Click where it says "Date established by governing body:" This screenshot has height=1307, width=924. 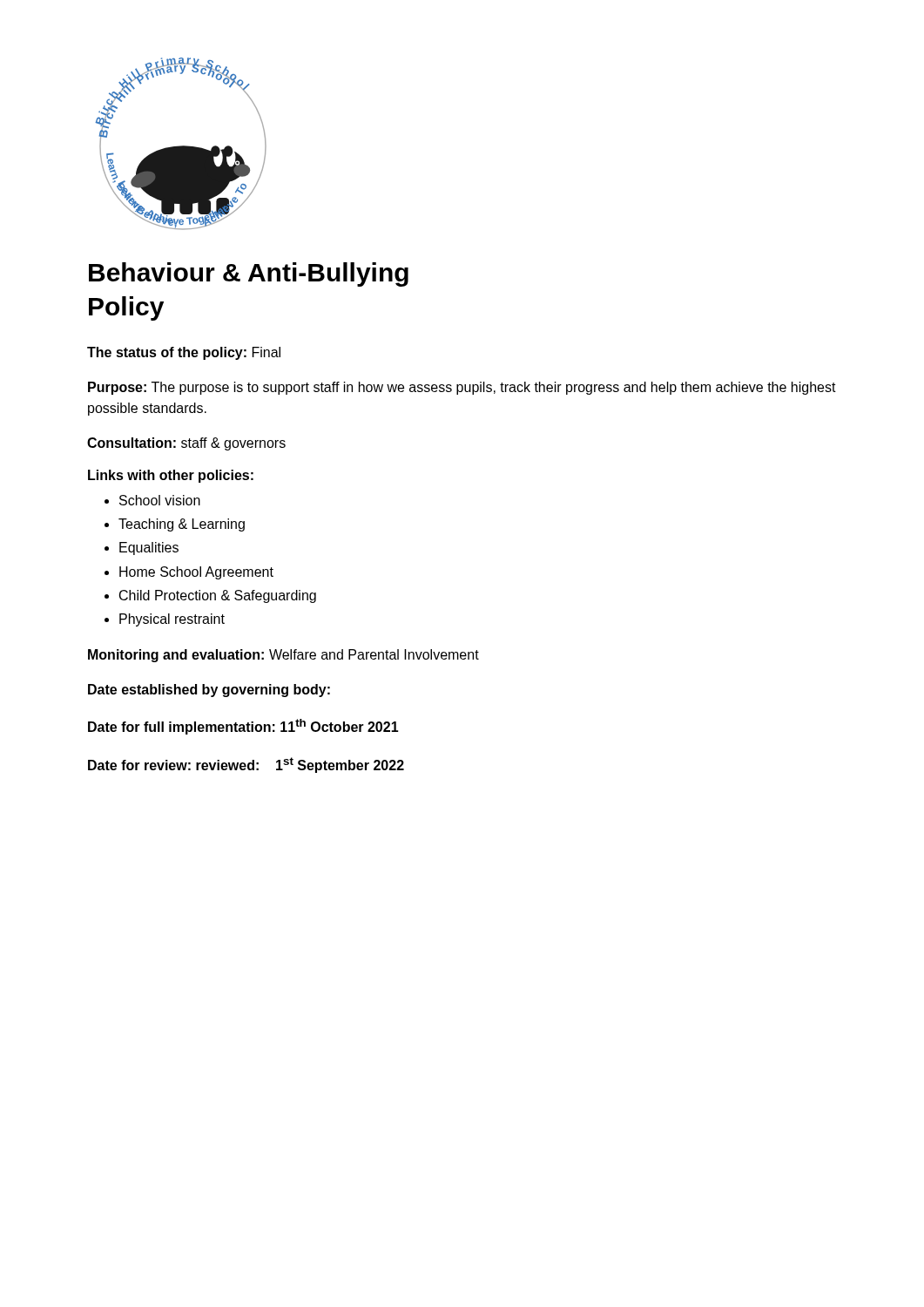(x=209, y=690)
